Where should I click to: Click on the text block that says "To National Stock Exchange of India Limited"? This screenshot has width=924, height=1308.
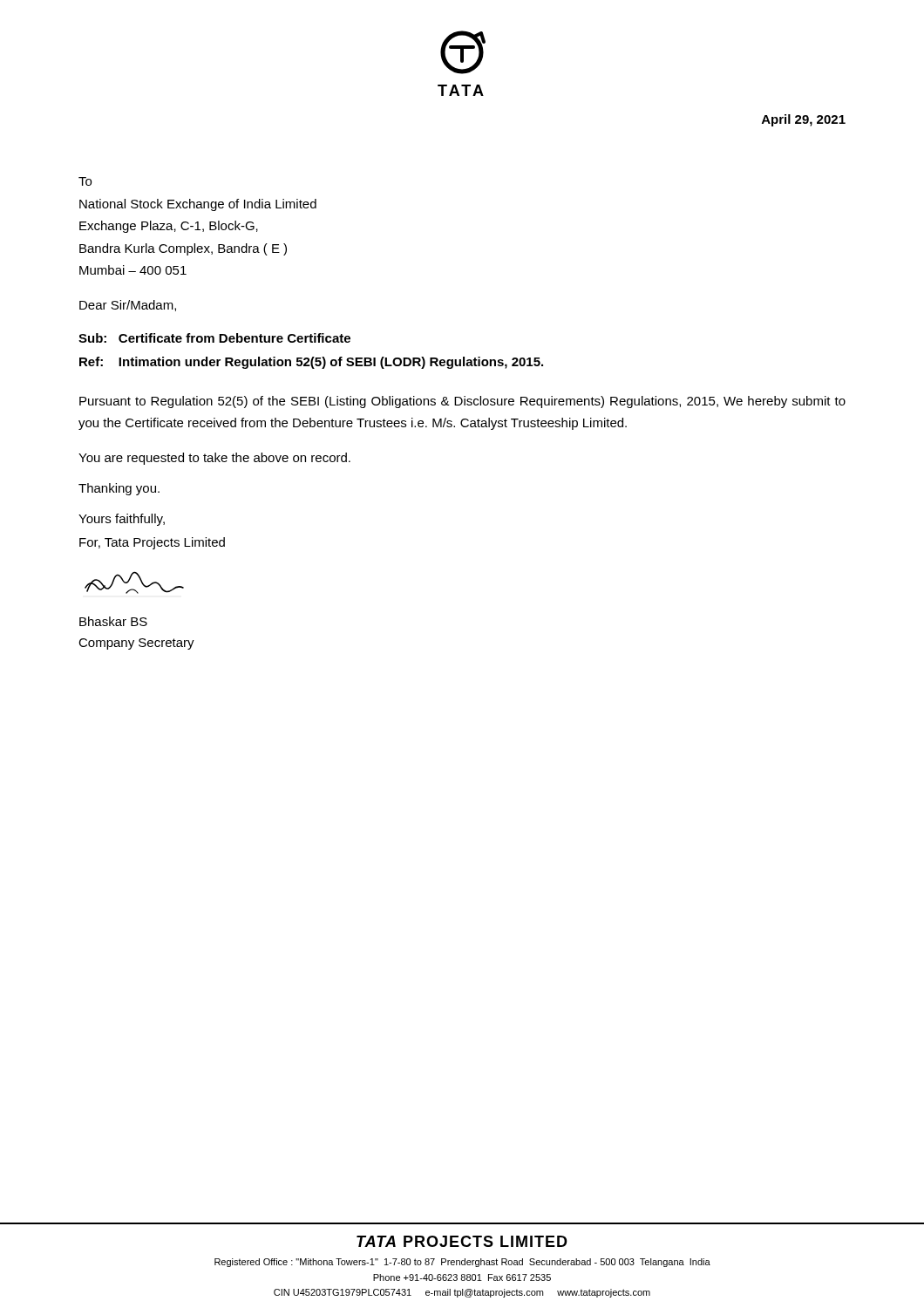198,225
